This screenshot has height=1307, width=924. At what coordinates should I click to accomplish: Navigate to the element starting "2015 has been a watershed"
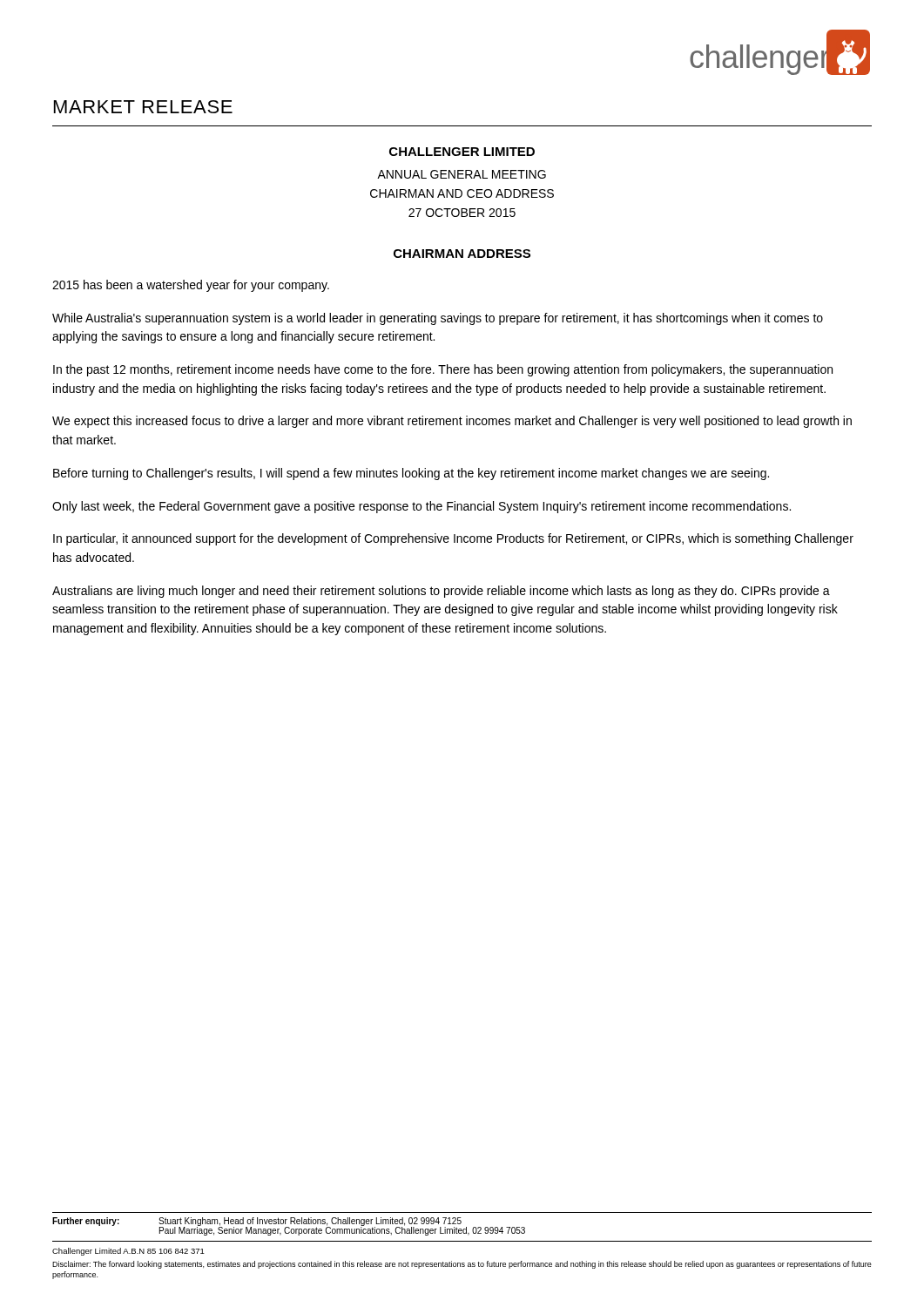point(191,285)
